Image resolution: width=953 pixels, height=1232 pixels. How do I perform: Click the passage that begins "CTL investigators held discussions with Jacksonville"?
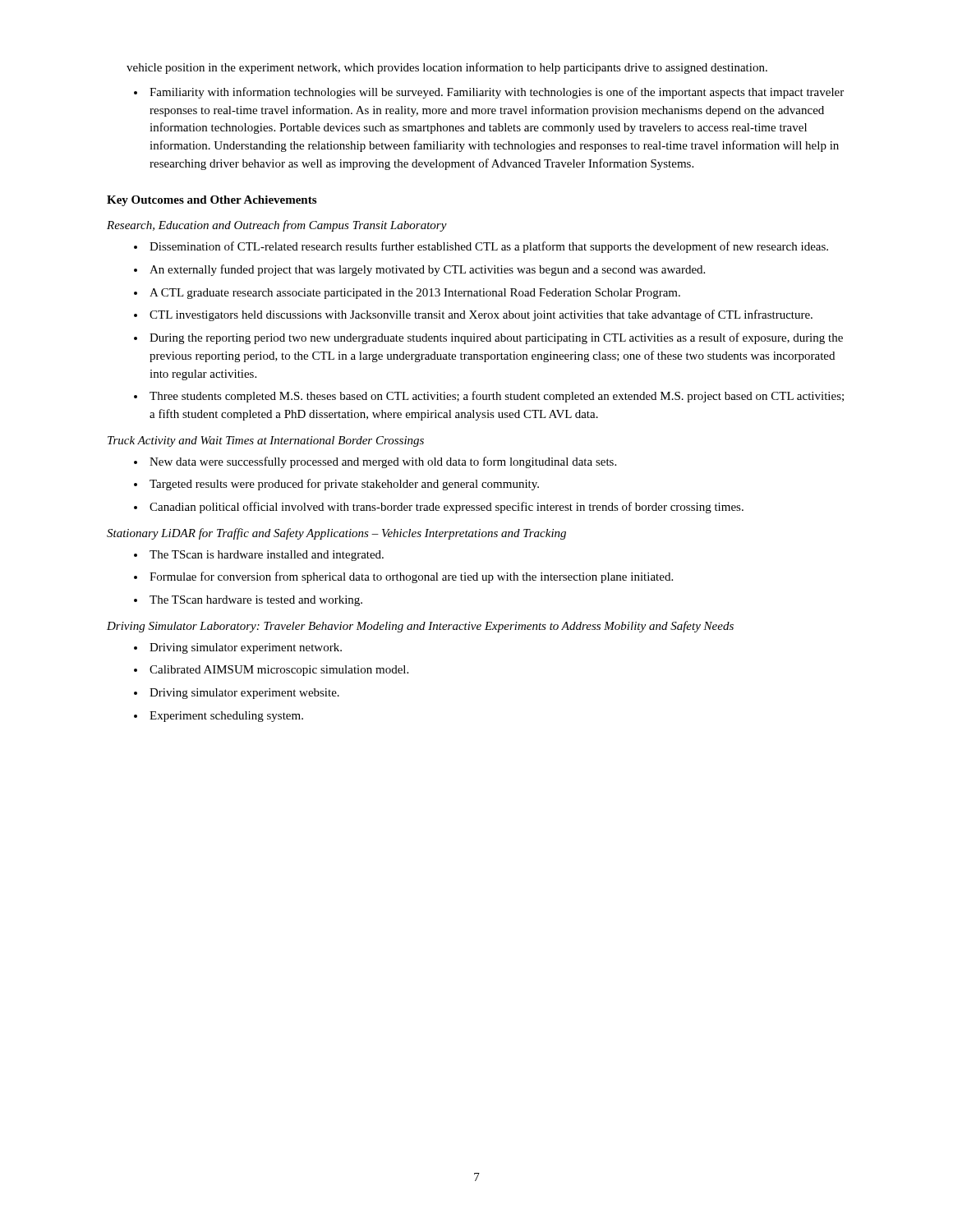tap(481, 315)
